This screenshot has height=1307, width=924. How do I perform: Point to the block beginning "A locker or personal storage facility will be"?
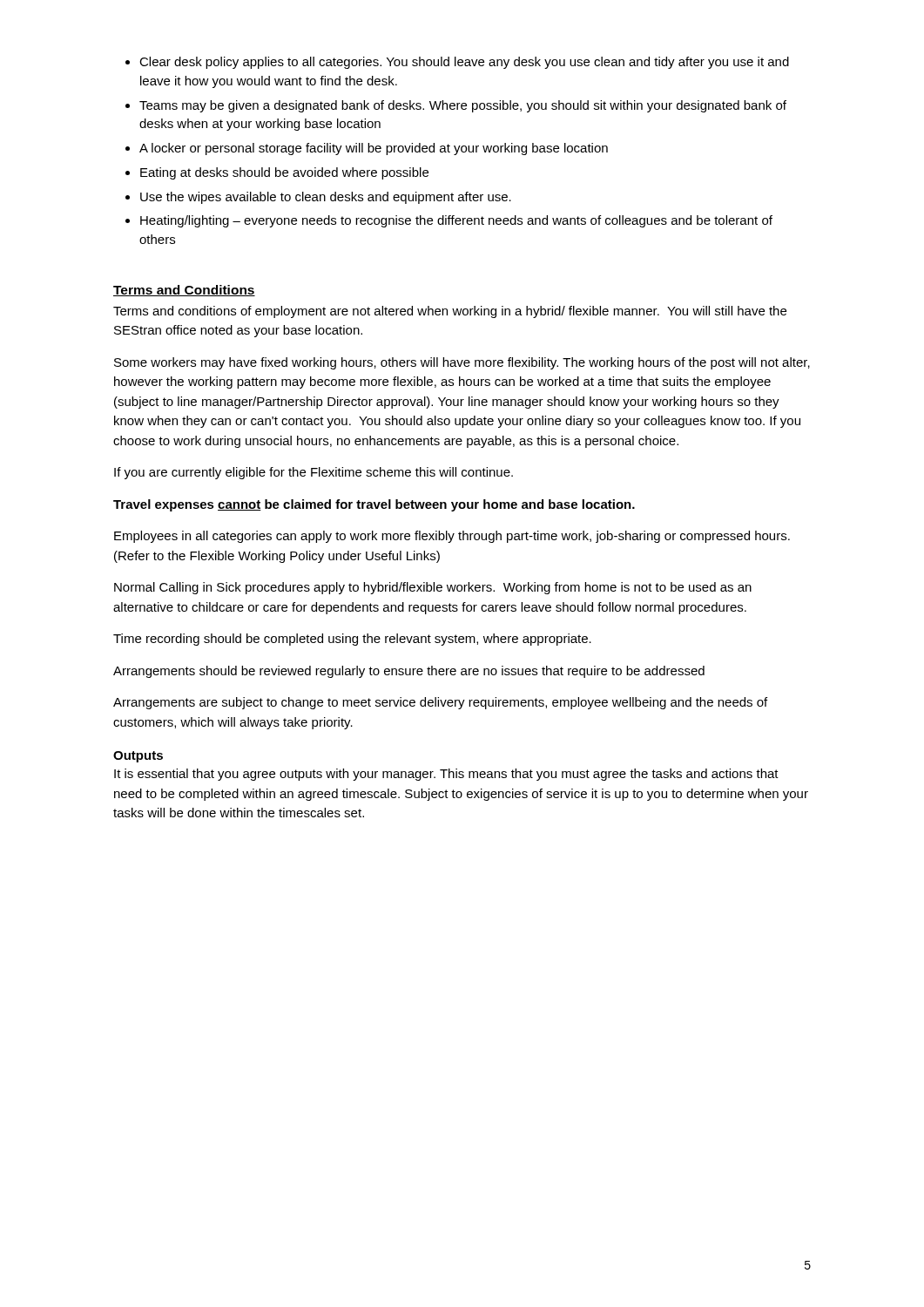(x=374, y=148)
